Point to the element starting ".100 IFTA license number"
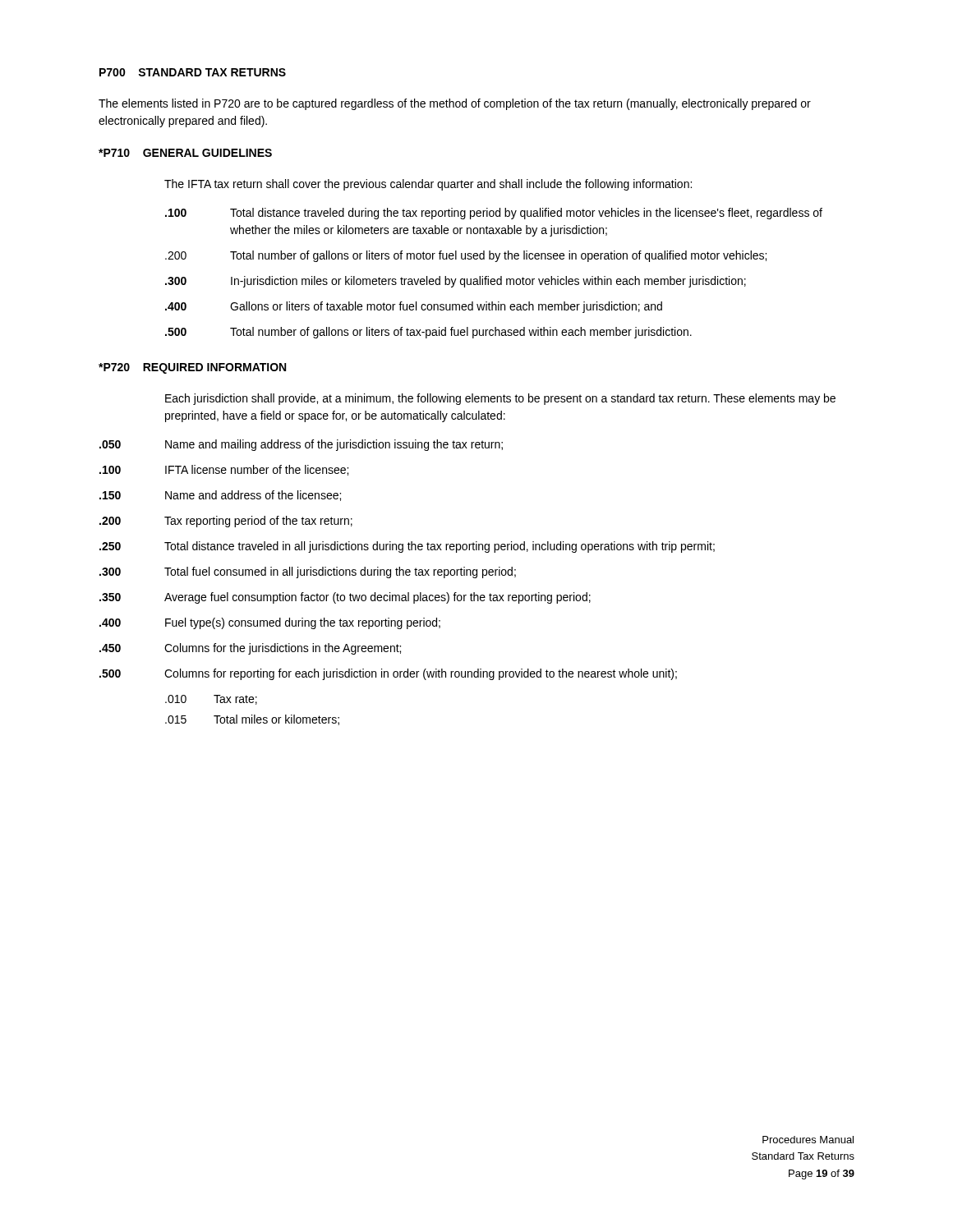The image size is (953, 1232). (224, 470)
